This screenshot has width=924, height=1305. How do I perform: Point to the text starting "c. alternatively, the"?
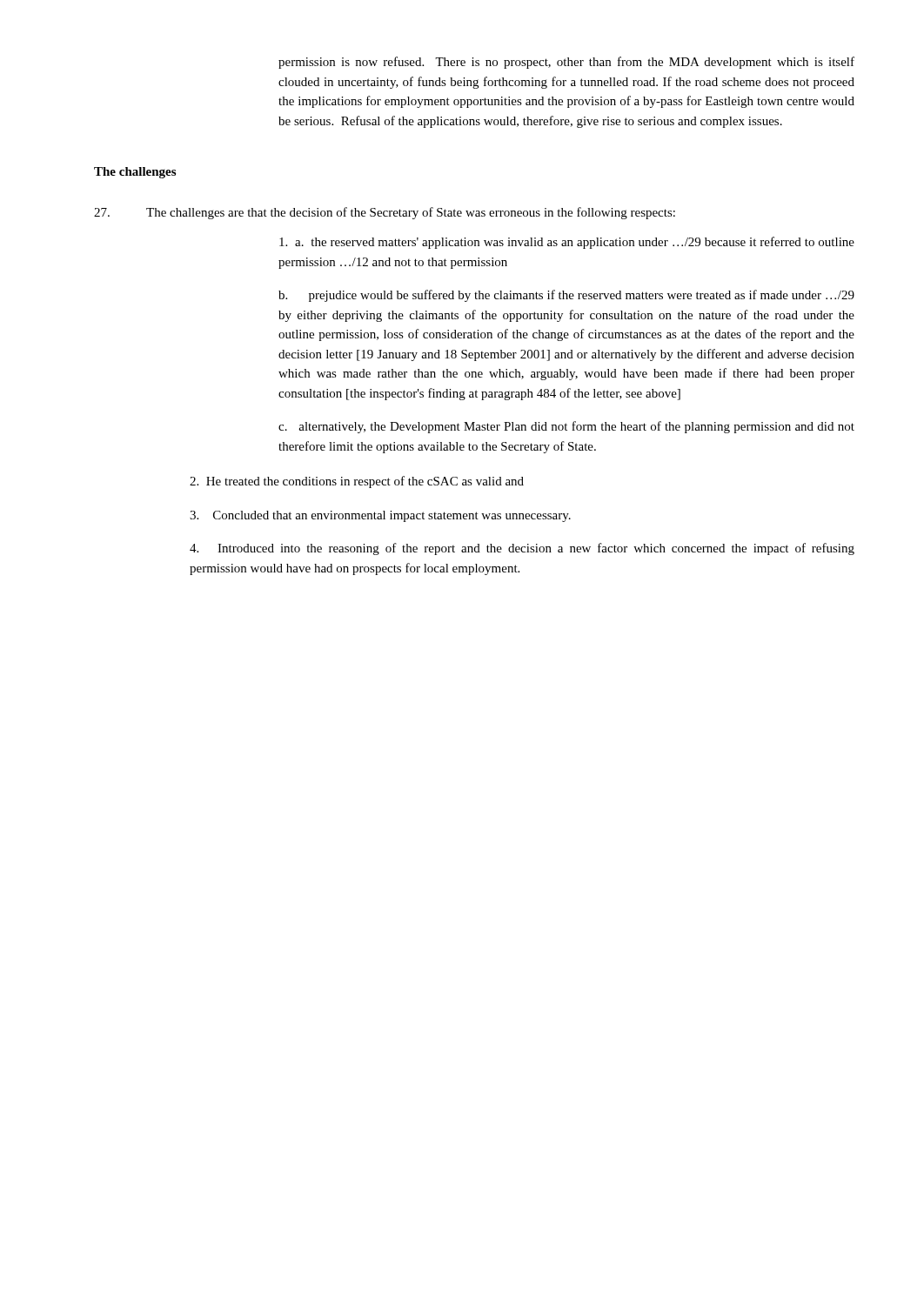(566, 436)
